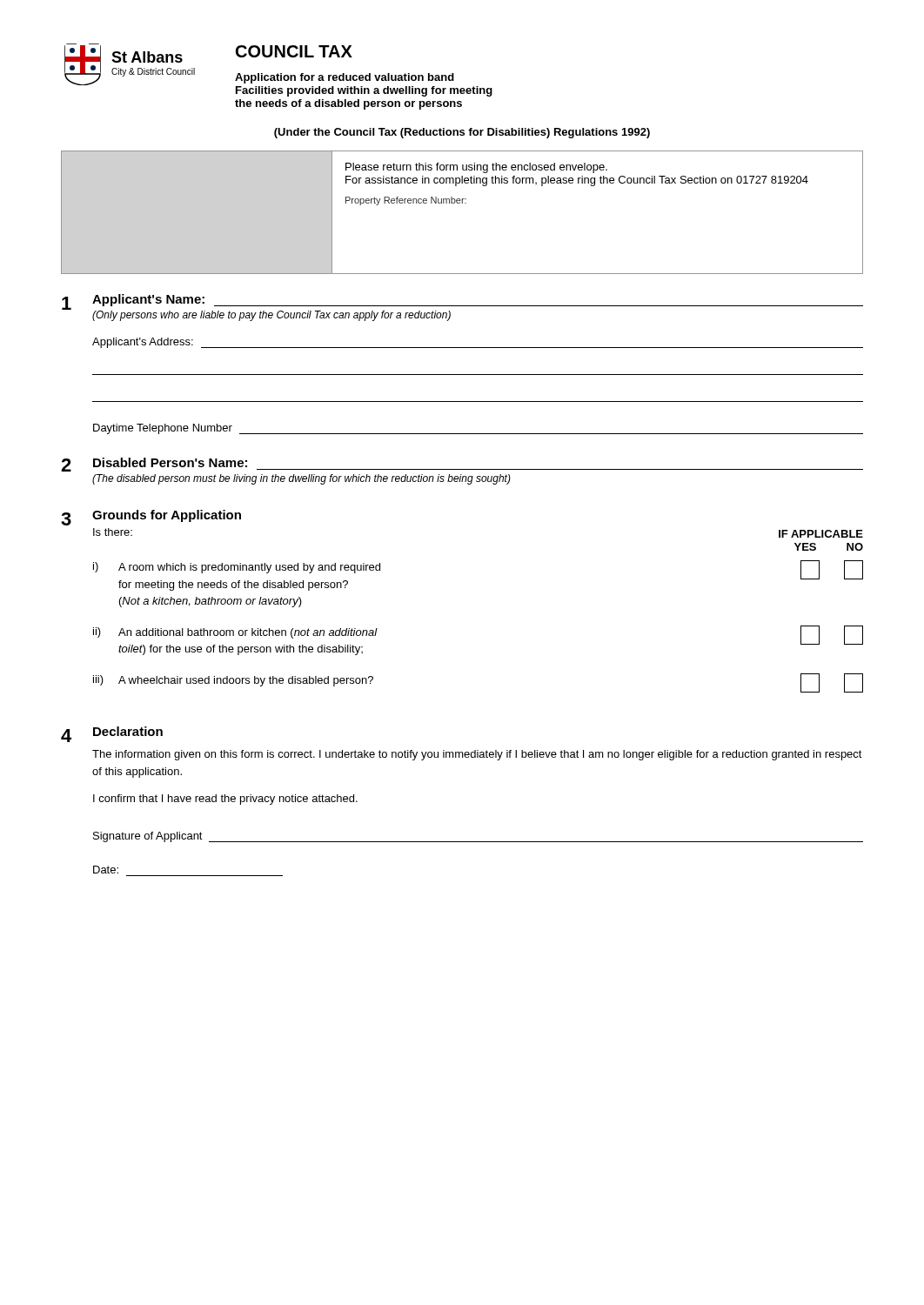
Task: Find the element starting "Signature of Applicant"
Action: [x=478, y=832]
